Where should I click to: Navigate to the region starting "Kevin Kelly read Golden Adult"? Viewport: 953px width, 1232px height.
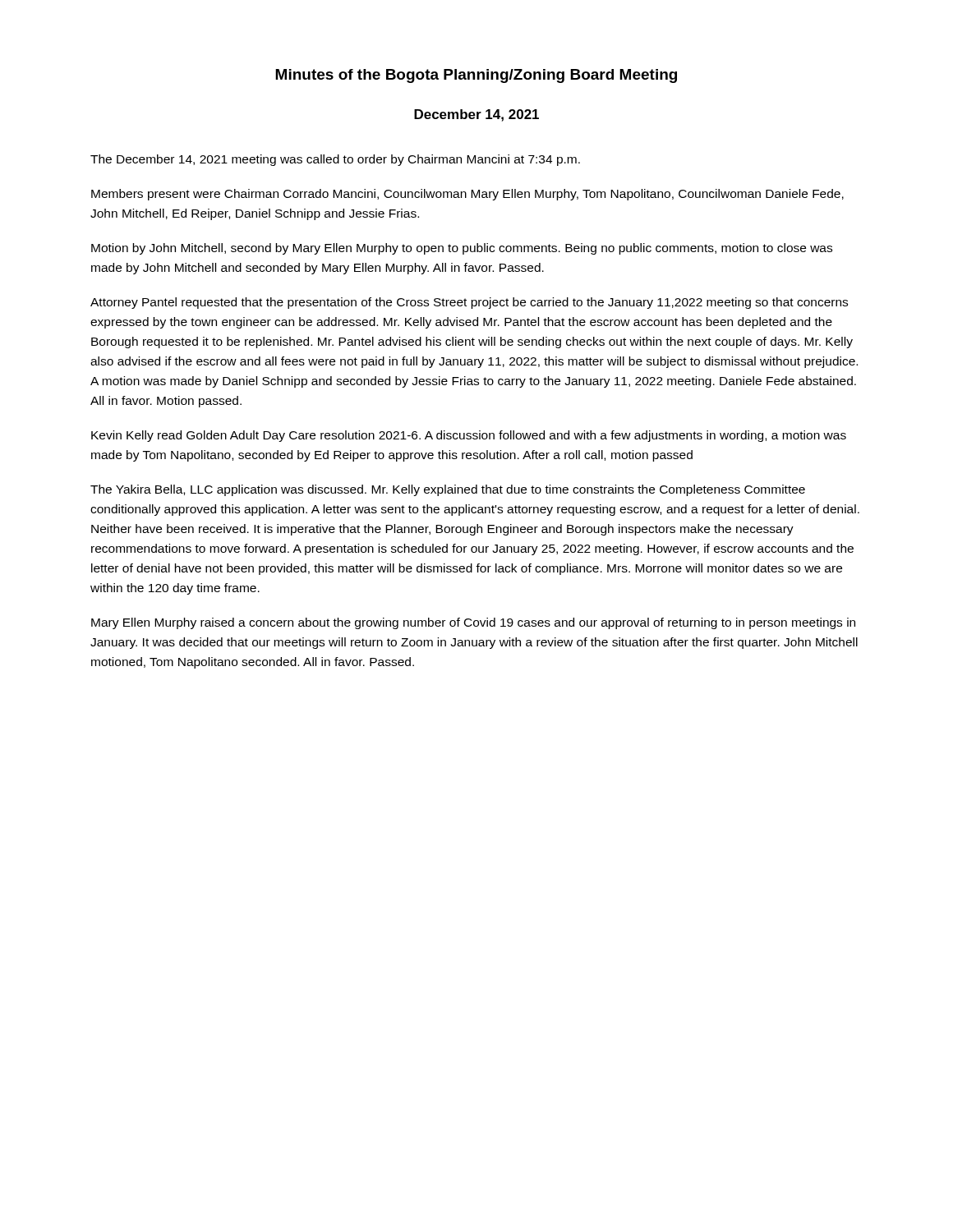pyautogui.click(x=468, y=445)
